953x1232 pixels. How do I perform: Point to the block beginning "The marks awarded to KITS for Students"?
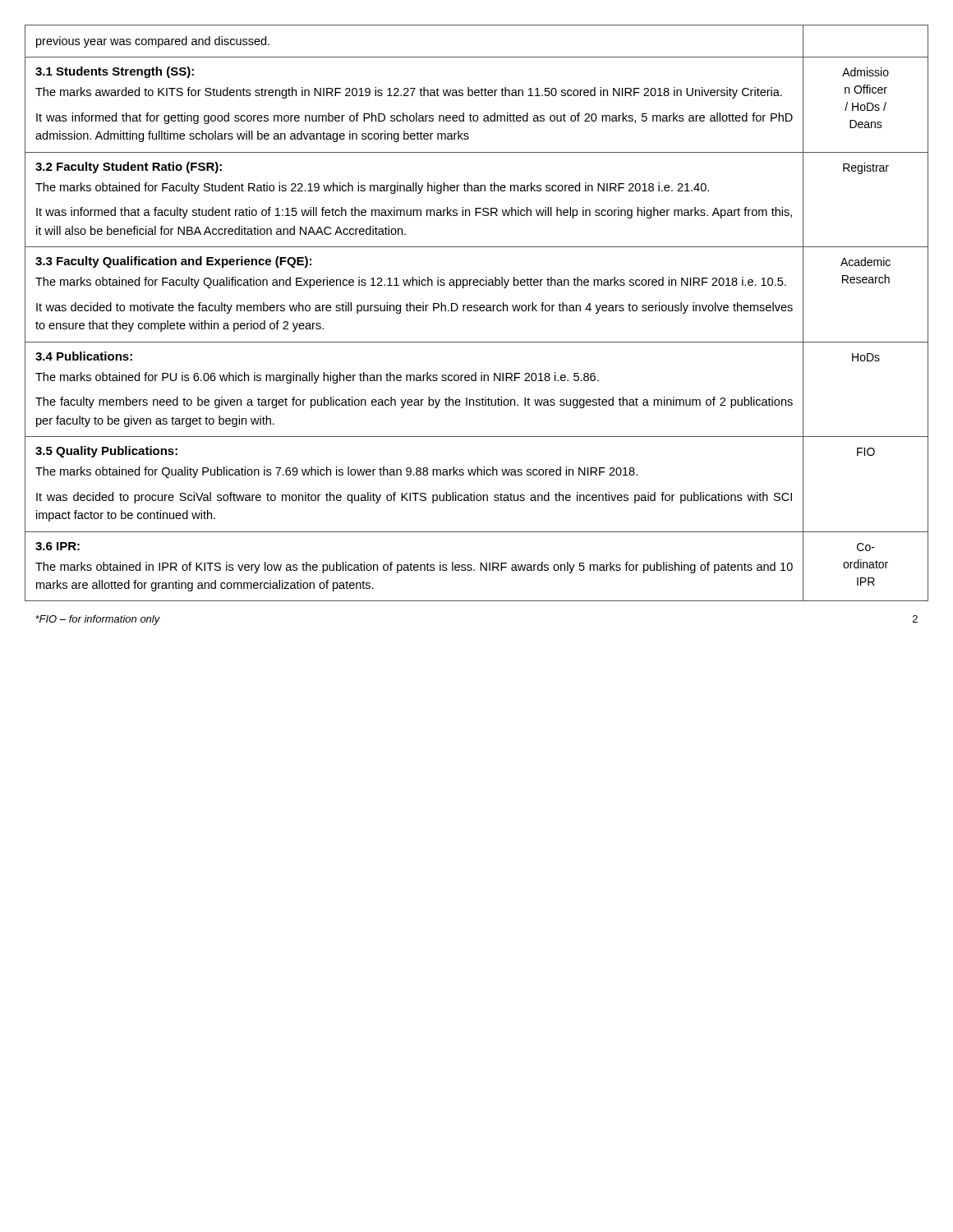[x=414, y=114]
